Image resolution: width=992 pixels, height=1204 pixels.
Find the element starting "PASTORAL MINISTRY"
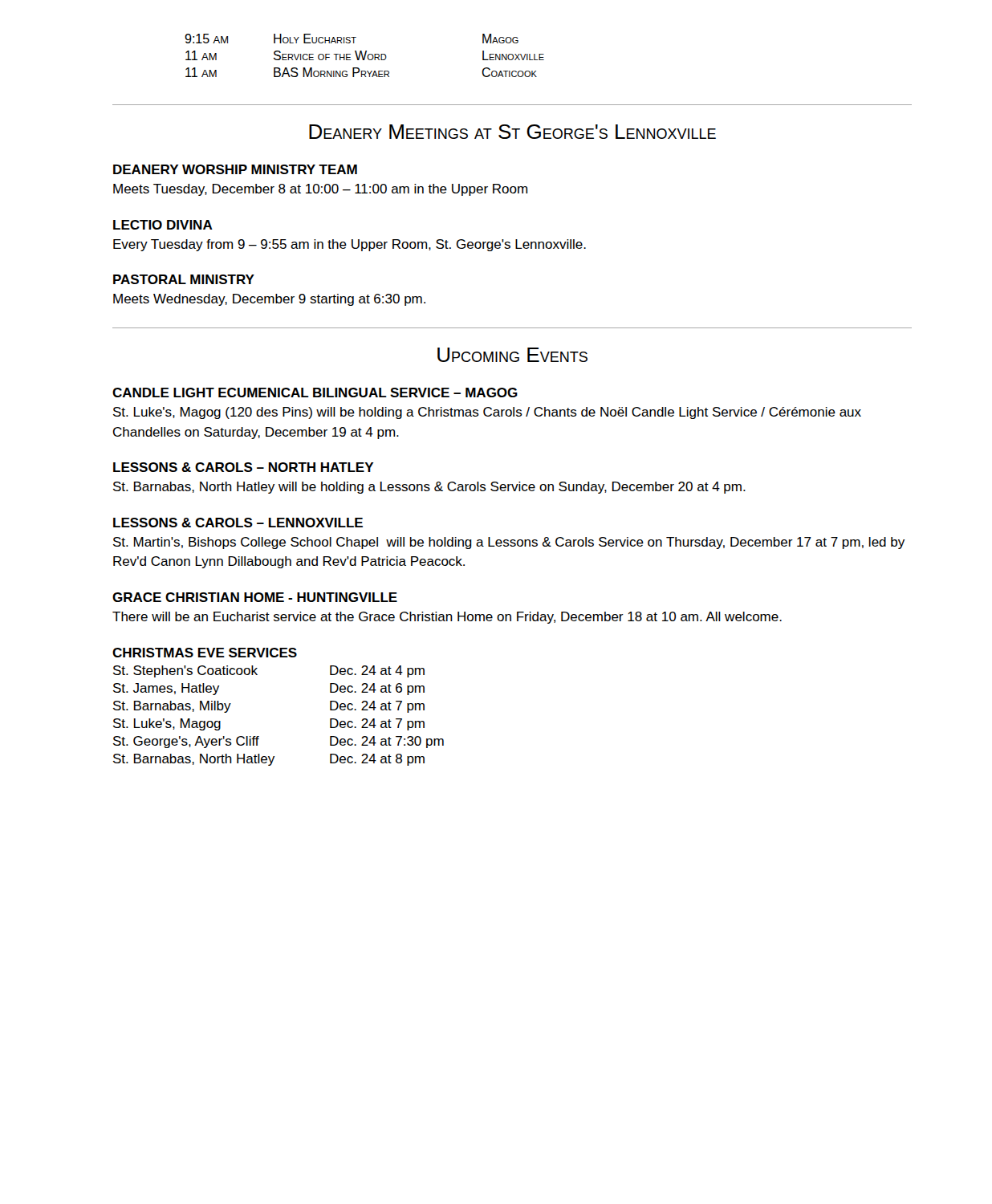click(183, 280)
